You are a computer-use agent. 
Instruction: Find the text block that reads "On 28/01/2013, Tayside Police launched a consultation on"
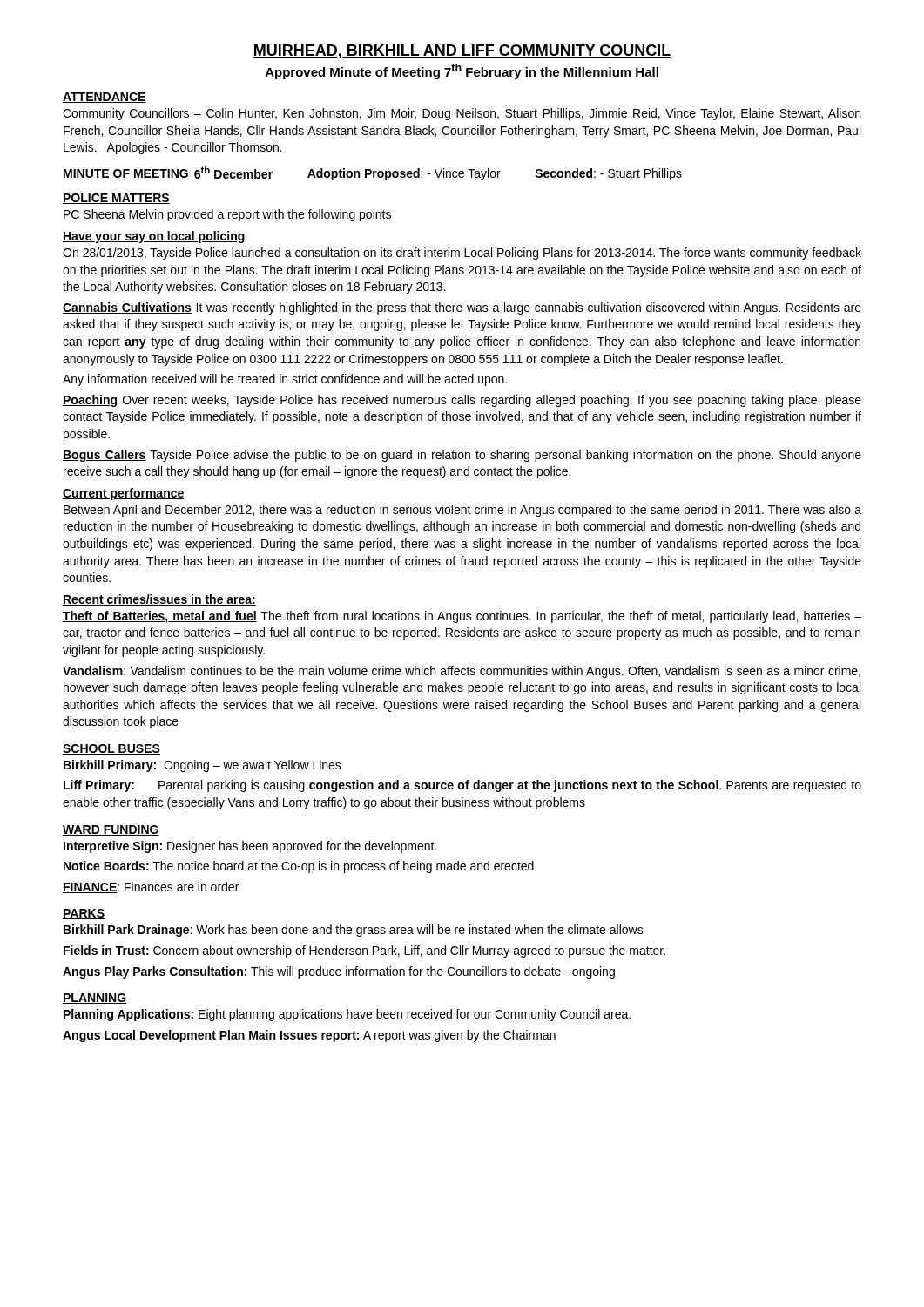point(462,363)
